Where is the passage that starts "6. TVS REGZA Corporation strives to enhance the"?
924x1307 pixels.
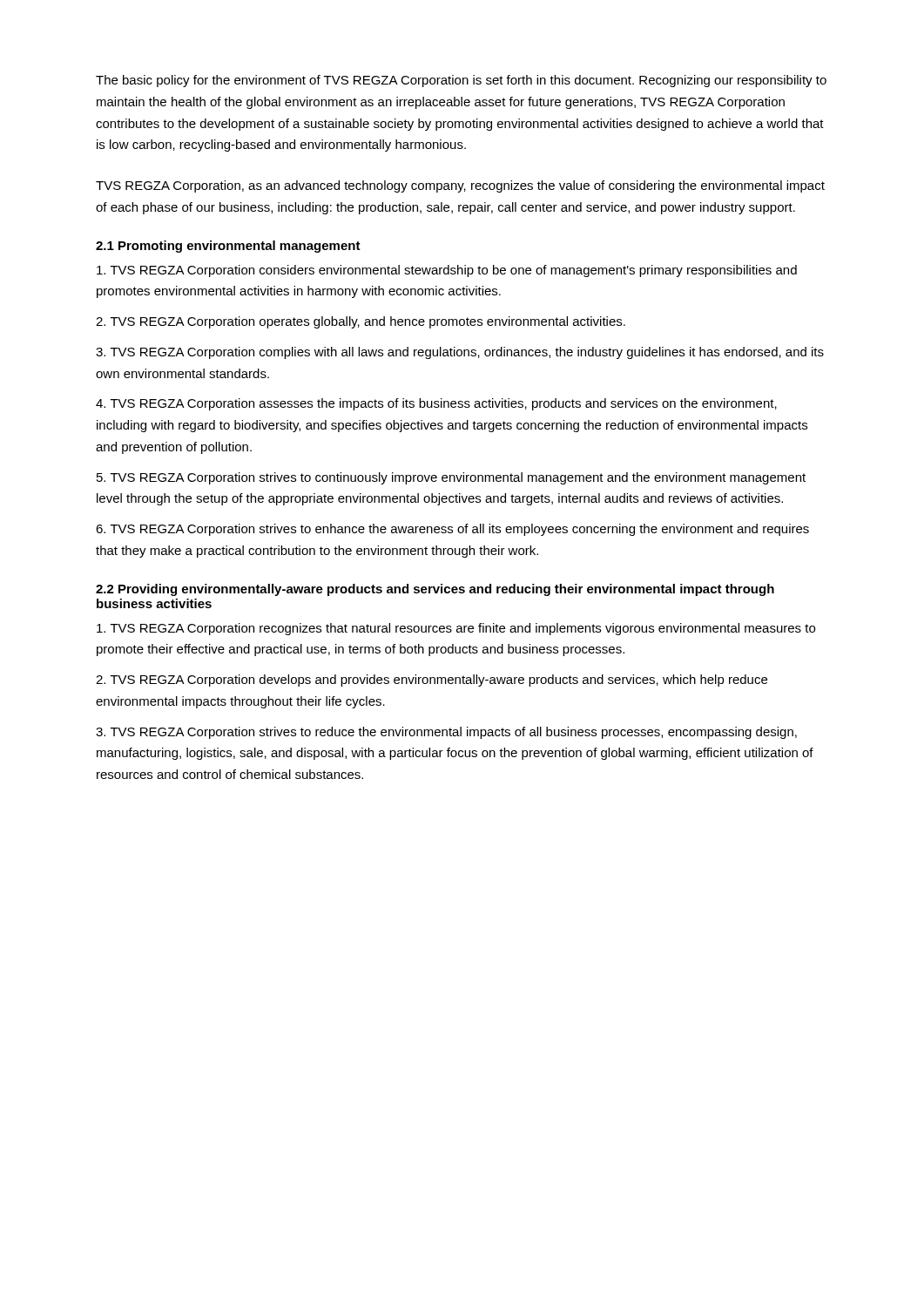coord(453,539)
